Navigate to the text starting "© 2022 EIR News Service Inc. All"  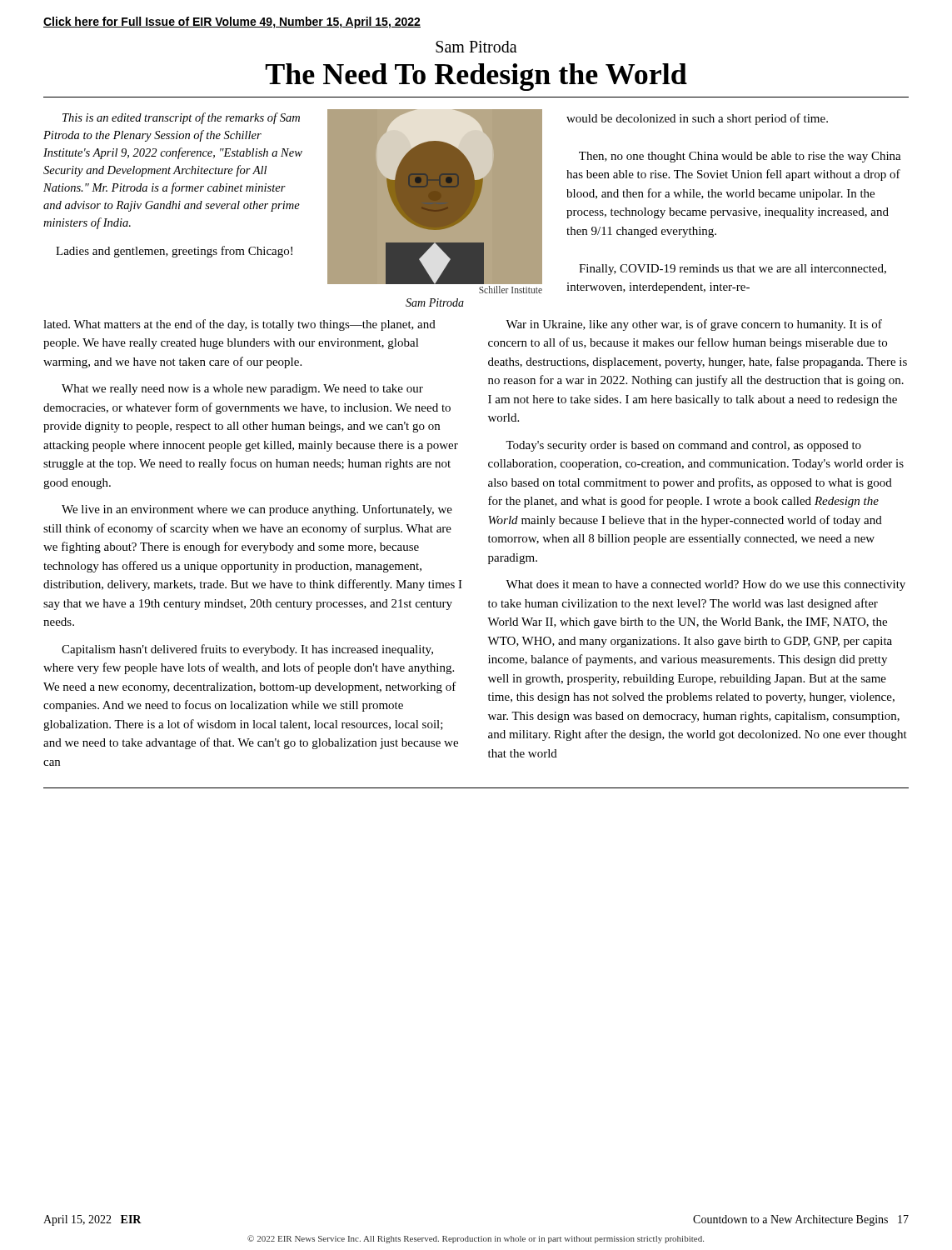click(x=476, y=1238)
